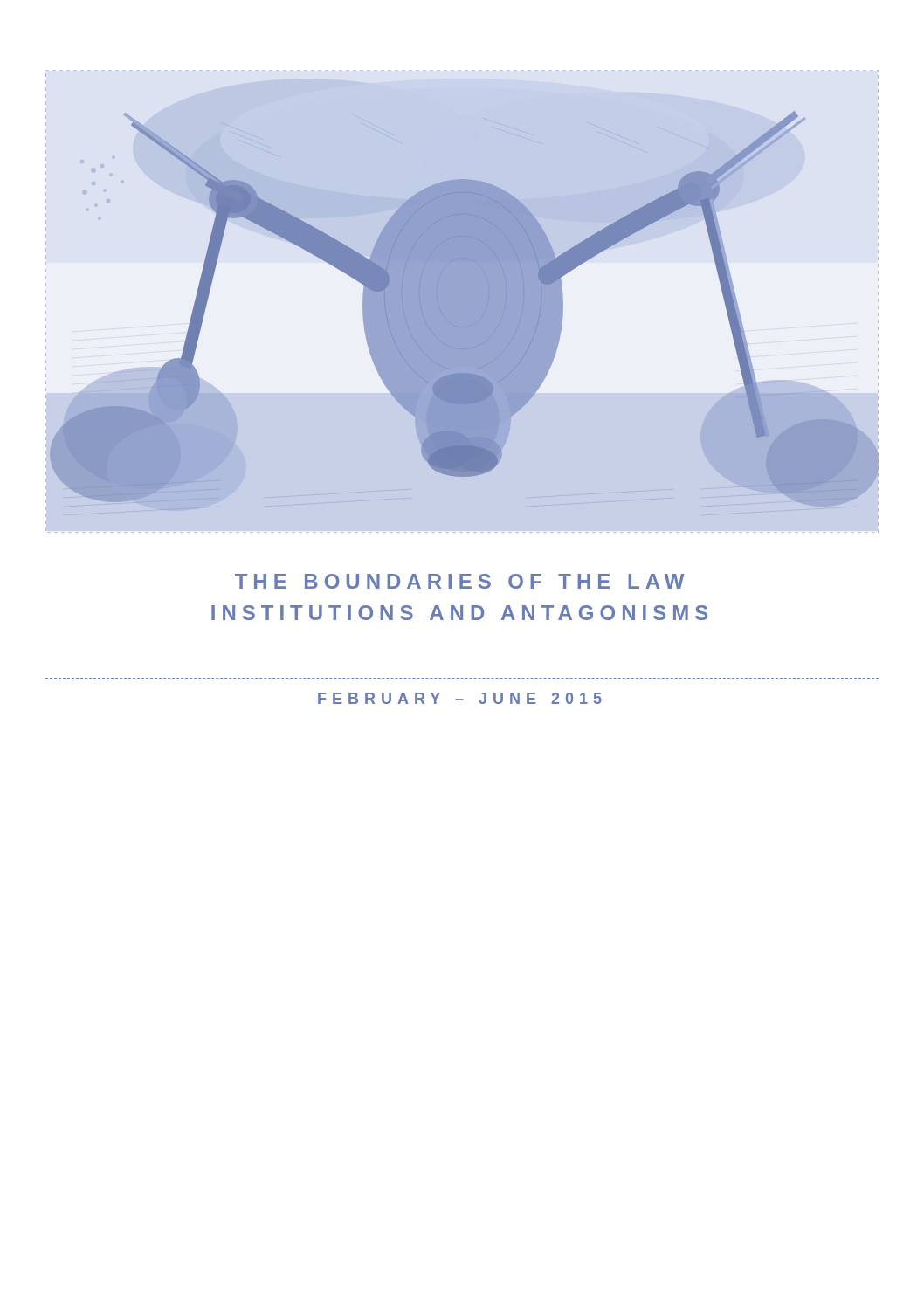Image resolution: width=924 pixels, height=1310 pixels.
Task: Point to the title beginning "THE BOUNDARIES OF THE"
Action: tap(462, 597)
